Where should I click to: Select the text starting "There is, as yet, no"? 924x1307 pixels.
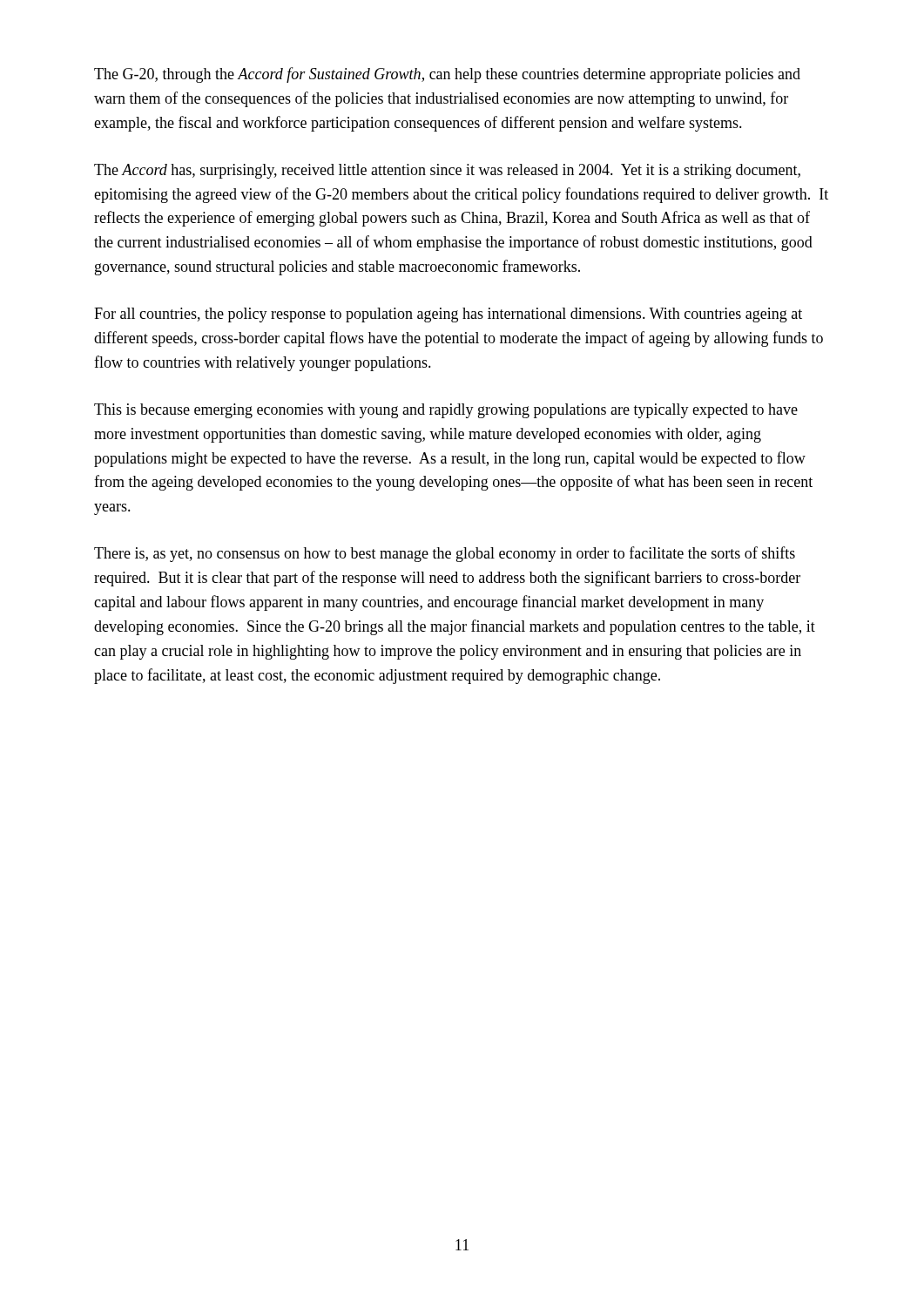(x=455, y=614)
